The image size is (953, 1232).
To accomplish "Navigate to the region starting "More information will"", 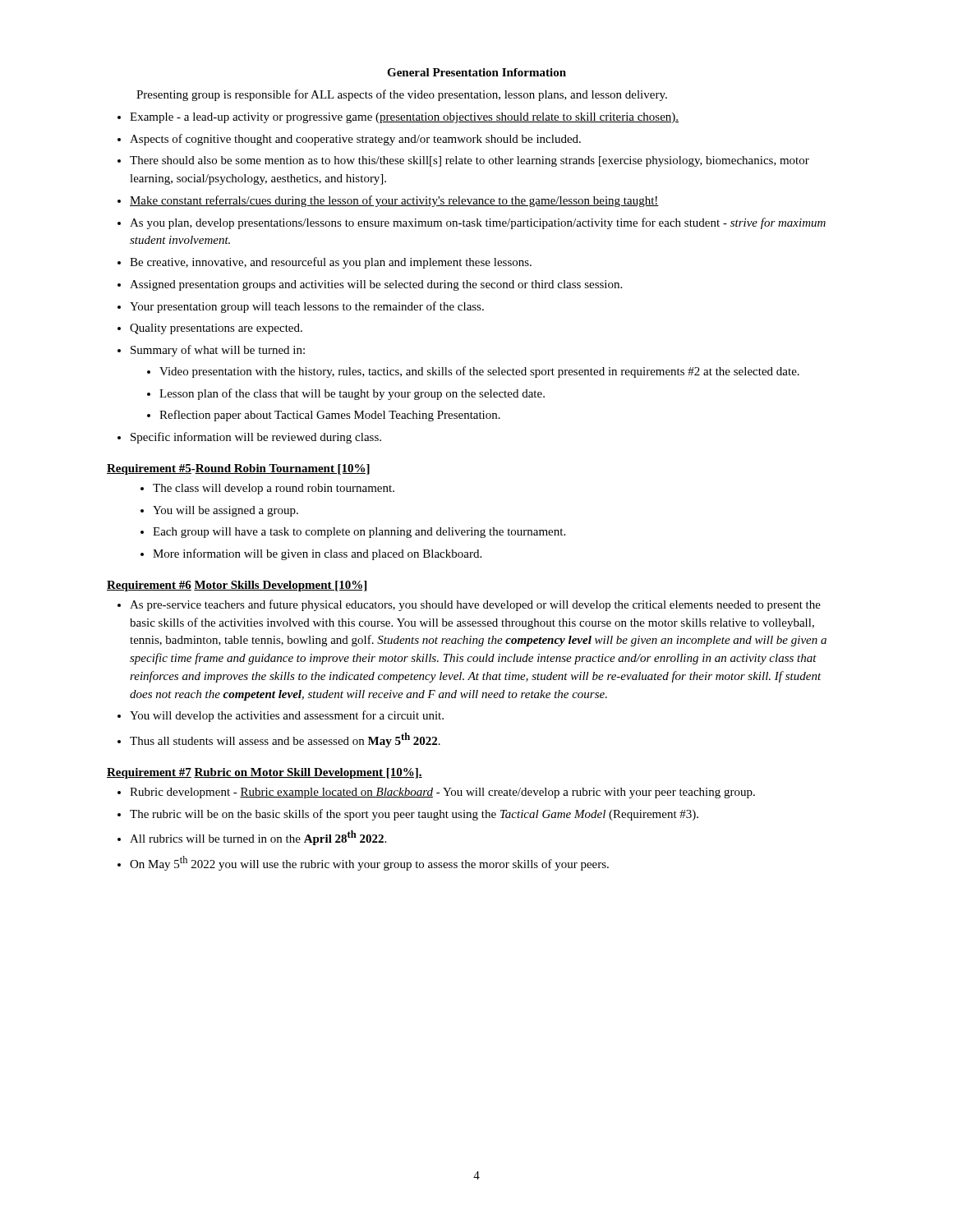I will click(x=318, y=554).
